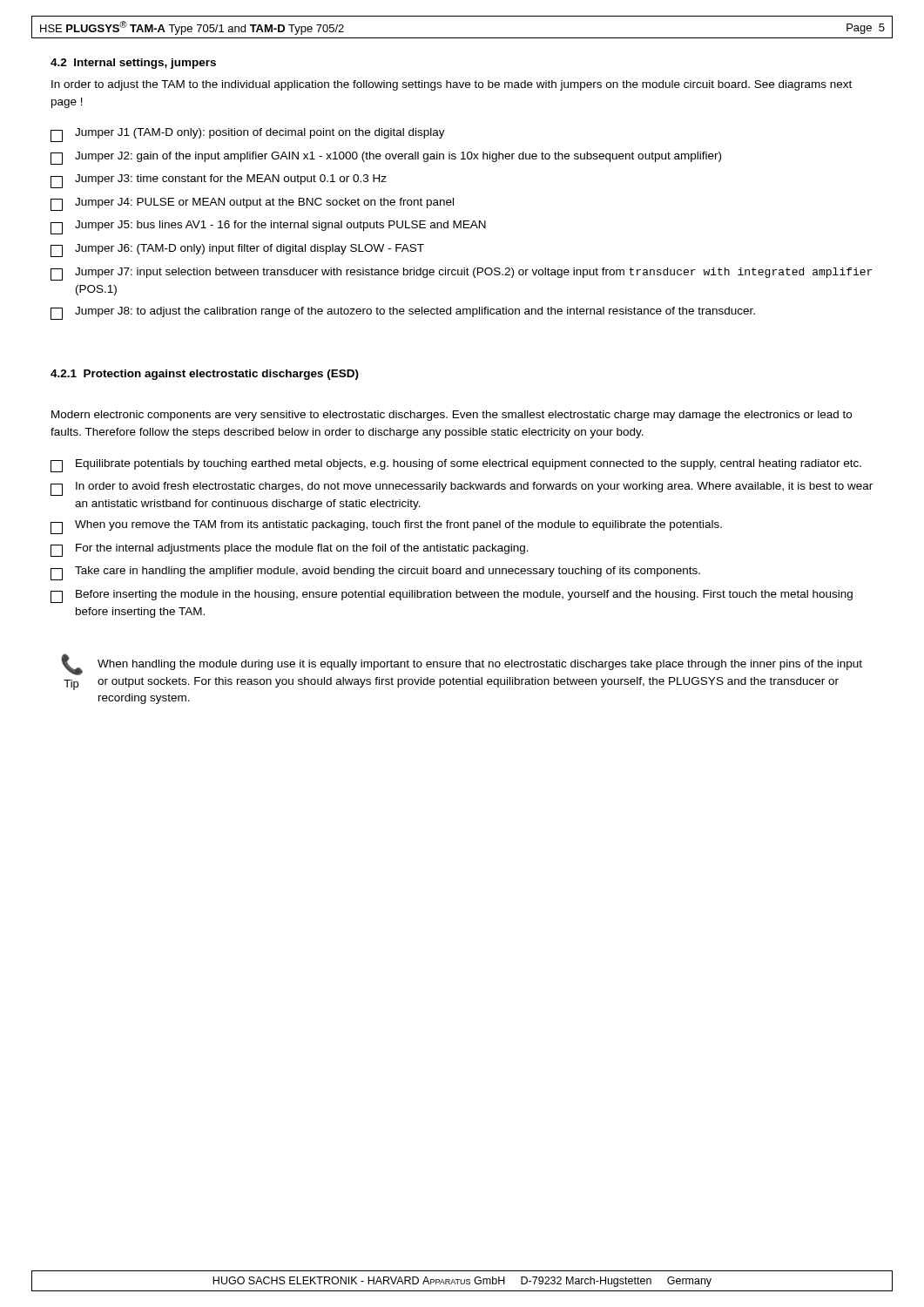
Task: Locate the block of text that opens with "When you remove the TAM from its"
Action: tap(462, 525)
